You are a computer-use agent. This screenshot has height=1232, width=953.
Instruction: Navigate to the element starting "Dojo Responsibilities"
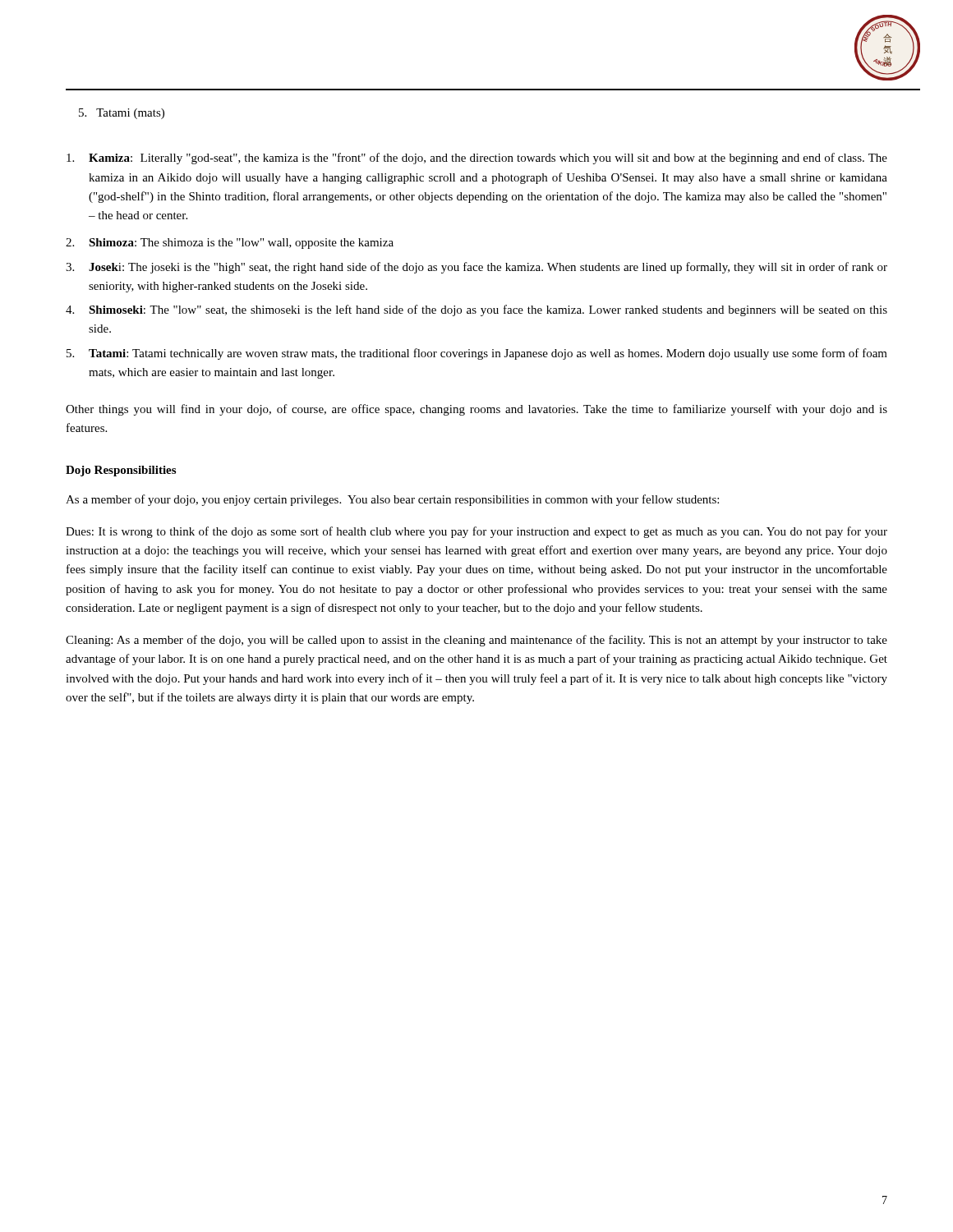click(121, 469)
